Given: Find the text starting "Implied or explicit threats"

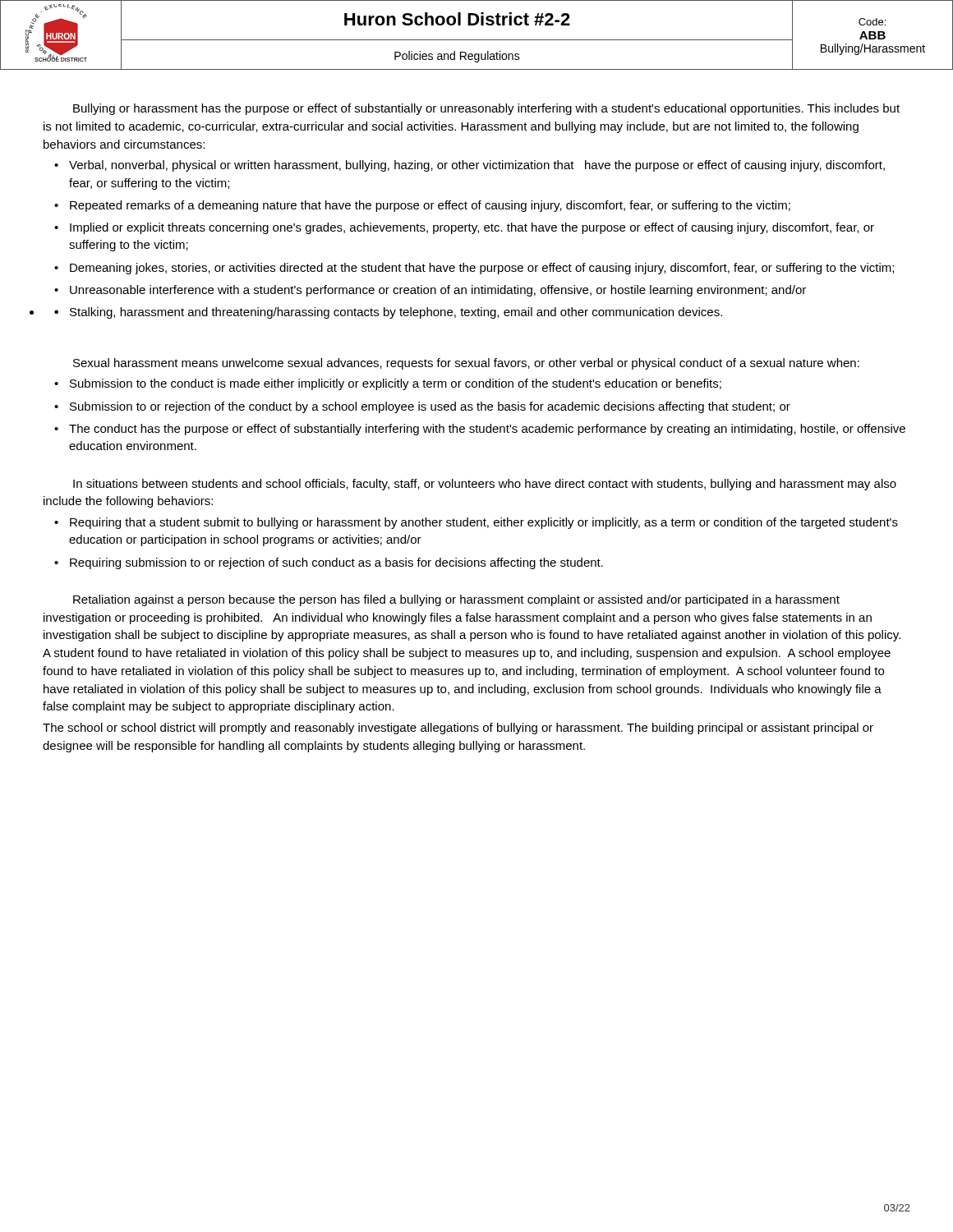Looking at the screenshot, I should tap(472, 236).
